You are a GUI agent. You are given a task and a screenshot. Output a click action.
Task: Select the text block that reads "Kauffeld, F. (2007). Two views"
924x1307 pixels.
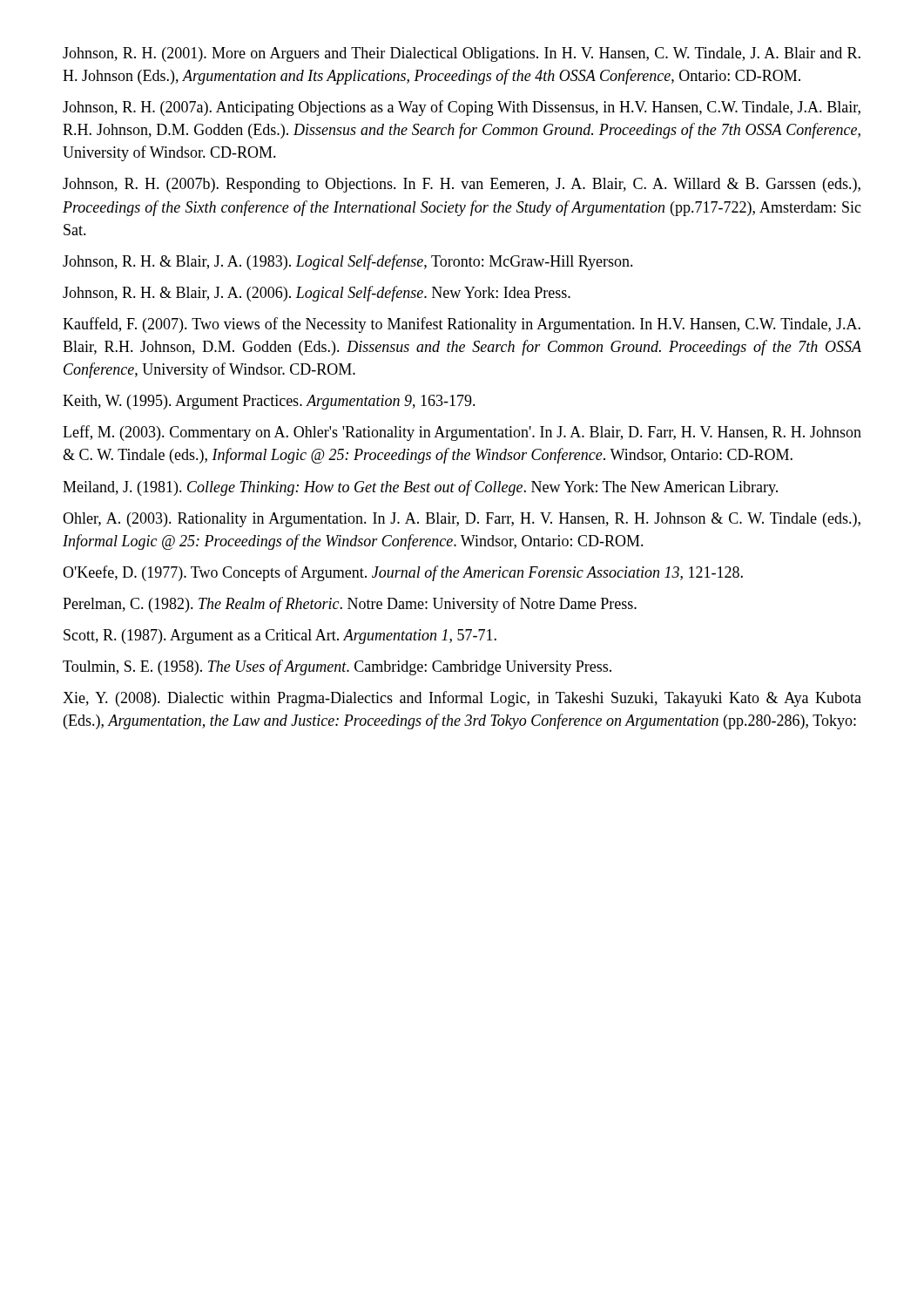(462, 347)
